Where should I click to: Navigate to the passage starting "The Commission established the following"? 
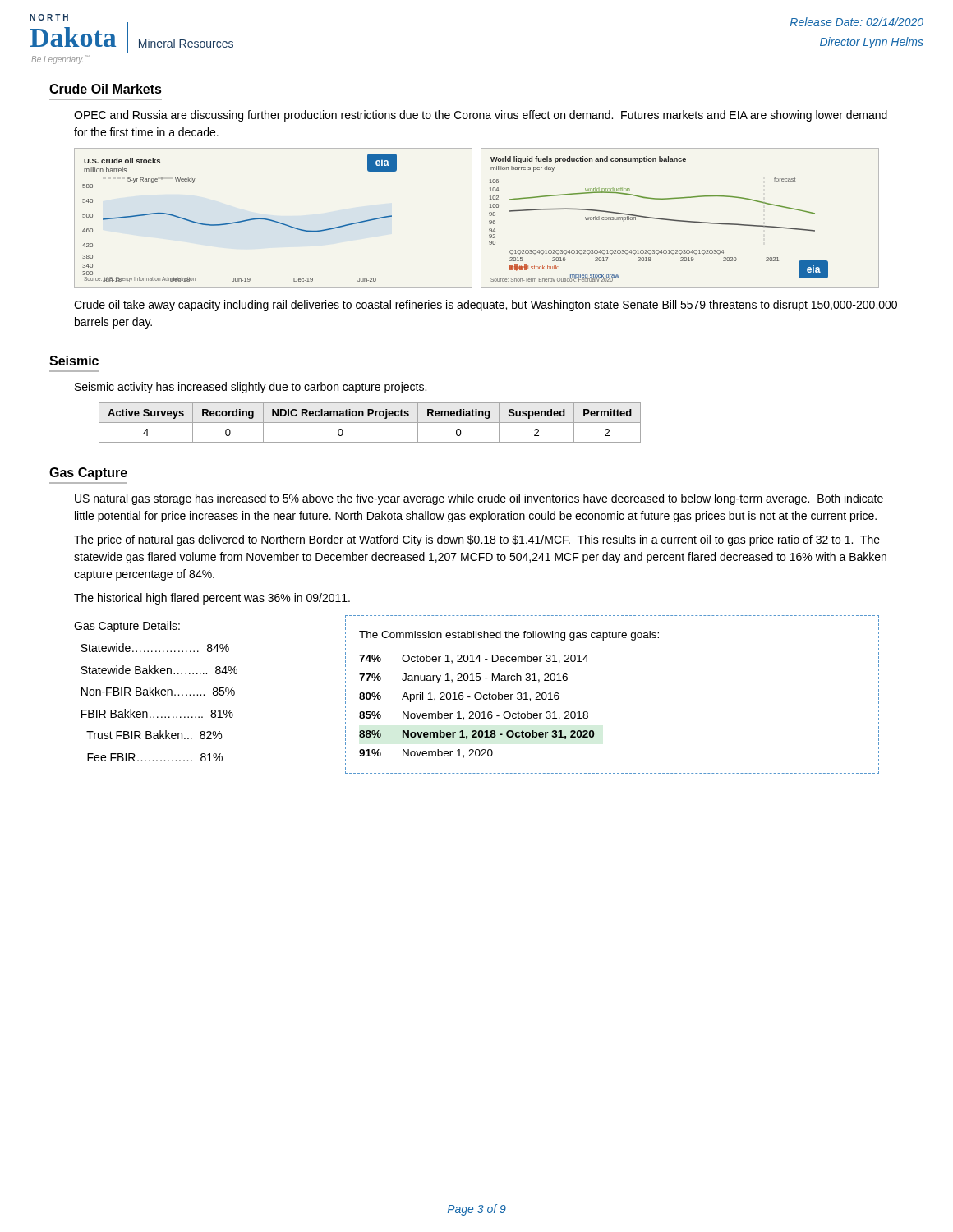click(509, 636)
